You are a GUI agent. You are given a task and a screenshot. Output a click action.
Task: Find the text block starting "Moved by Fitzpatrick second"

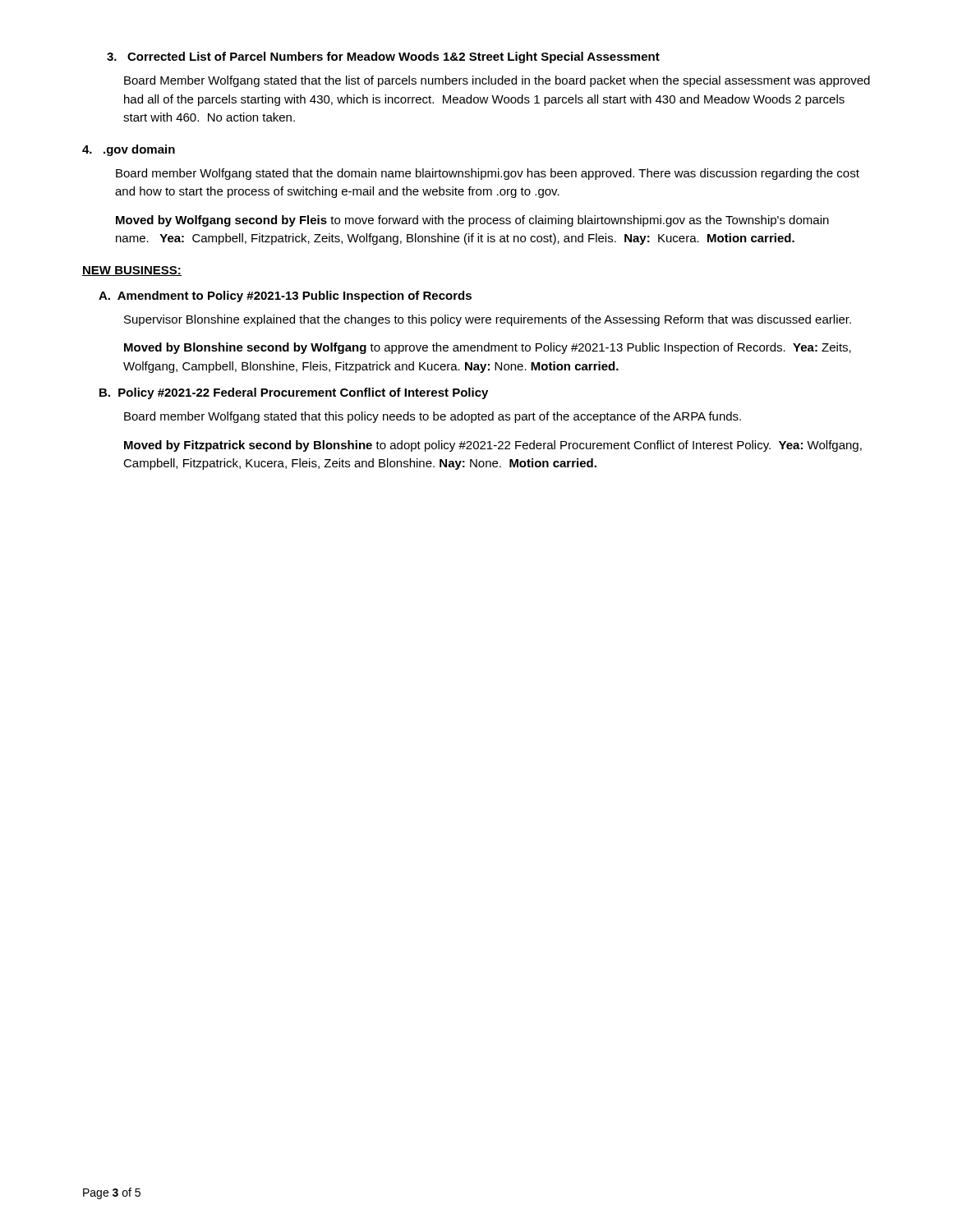tap(493, 454)
